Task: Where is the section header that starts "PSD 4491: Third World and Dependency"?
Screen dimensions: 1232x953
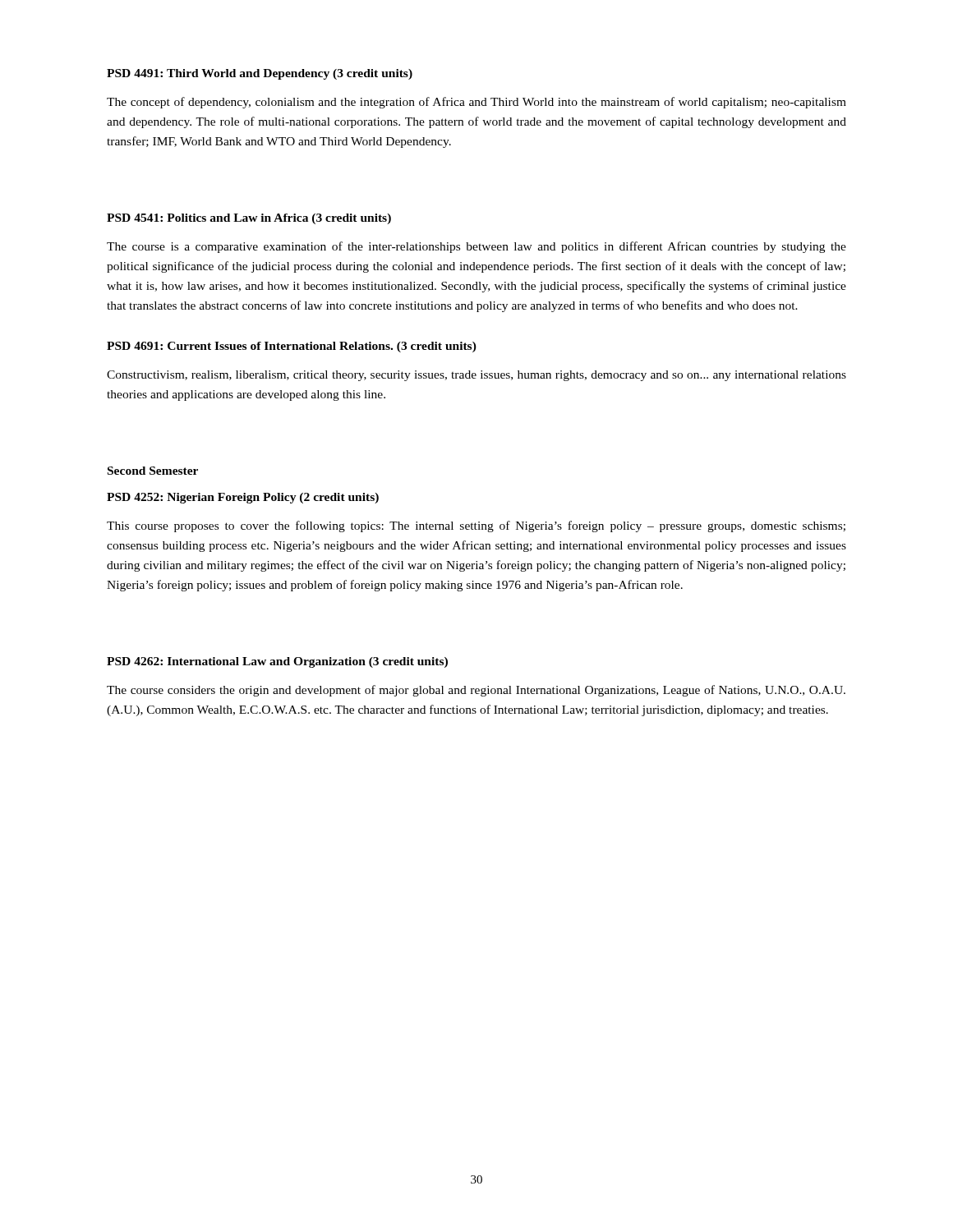Action: [x=260, y=73]
